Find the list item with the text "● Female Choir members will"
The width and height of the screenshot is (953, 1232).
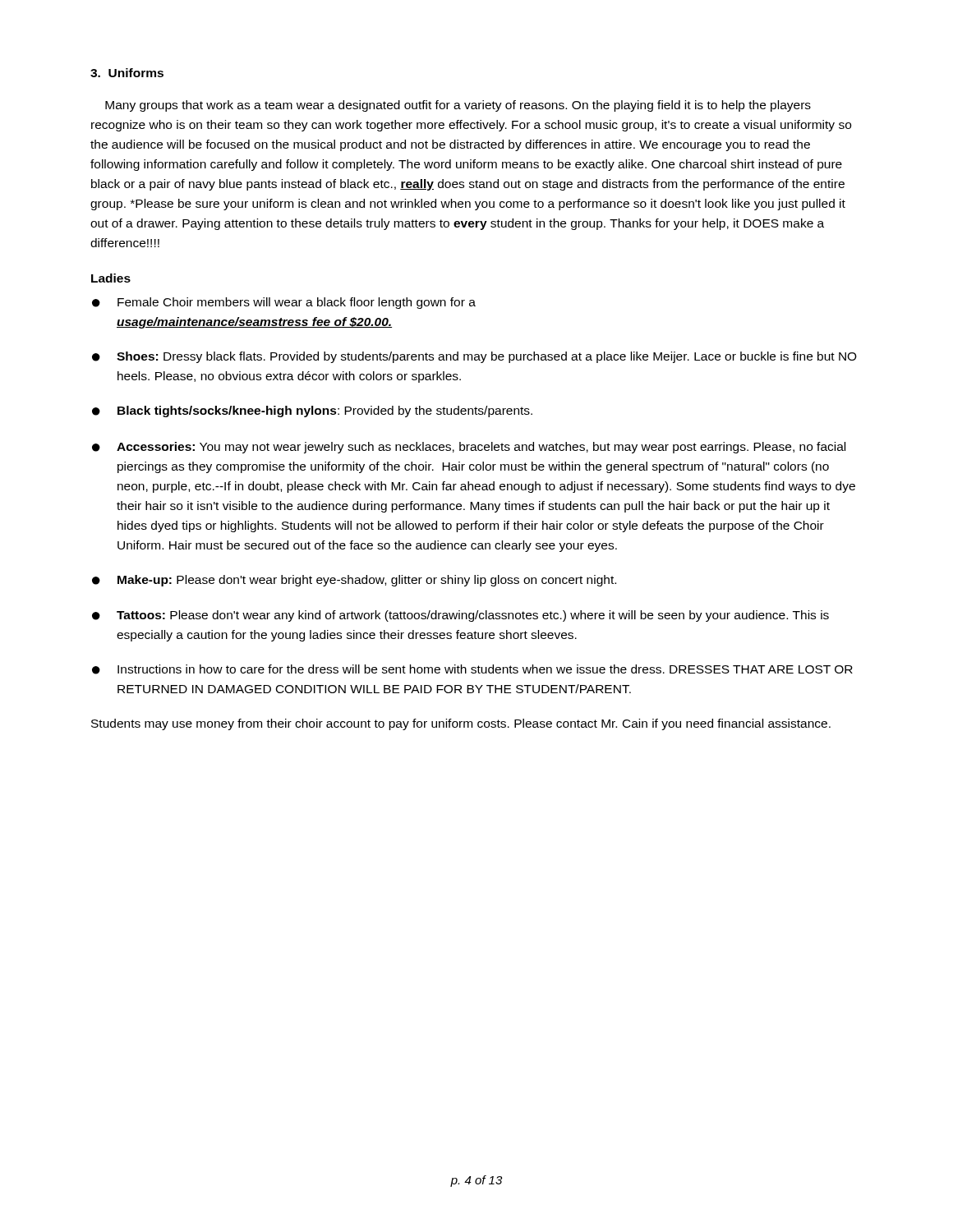[x=476, y=312]
